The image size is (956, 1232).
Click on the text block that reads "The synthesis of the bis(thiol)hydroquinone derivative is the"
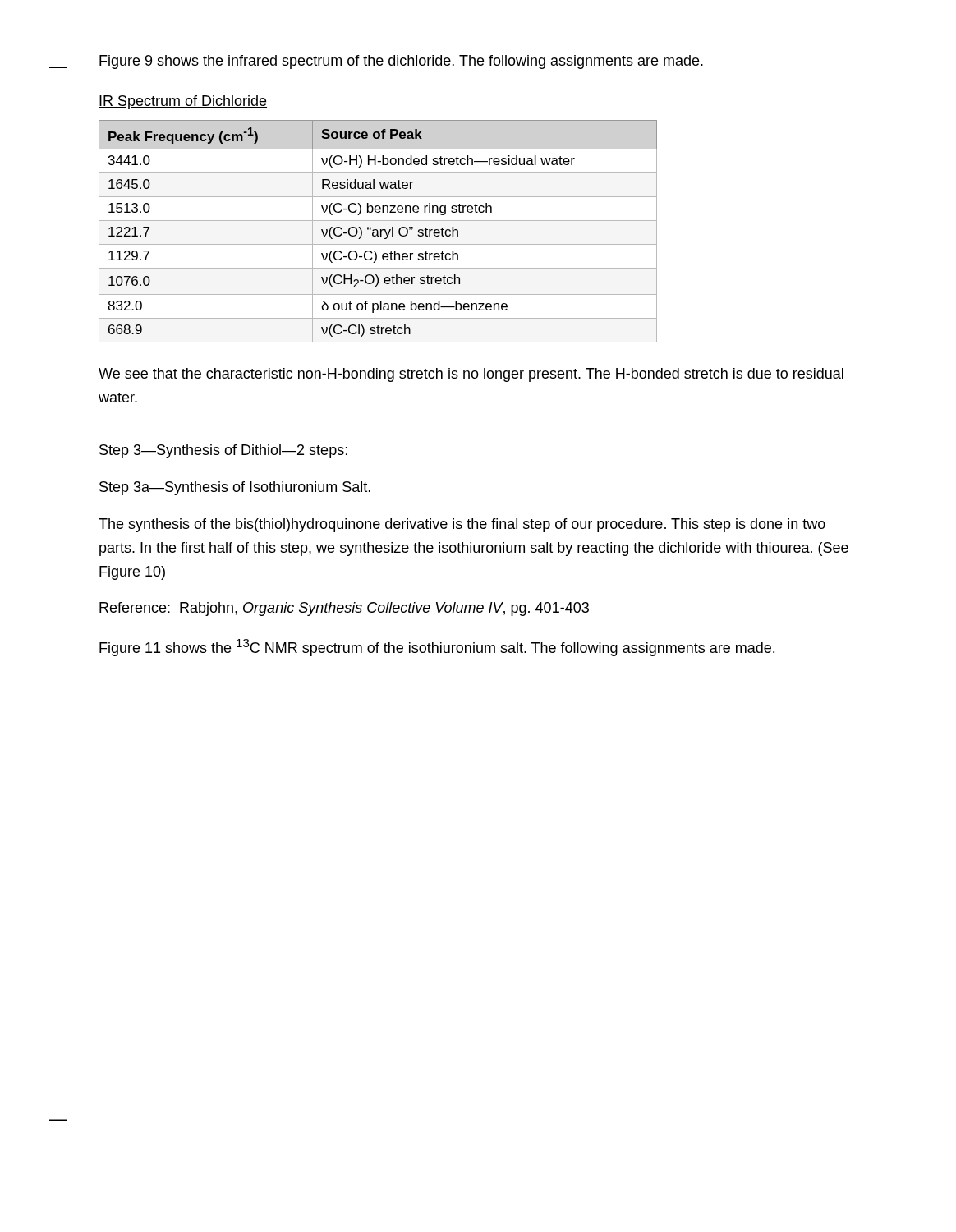474,548
